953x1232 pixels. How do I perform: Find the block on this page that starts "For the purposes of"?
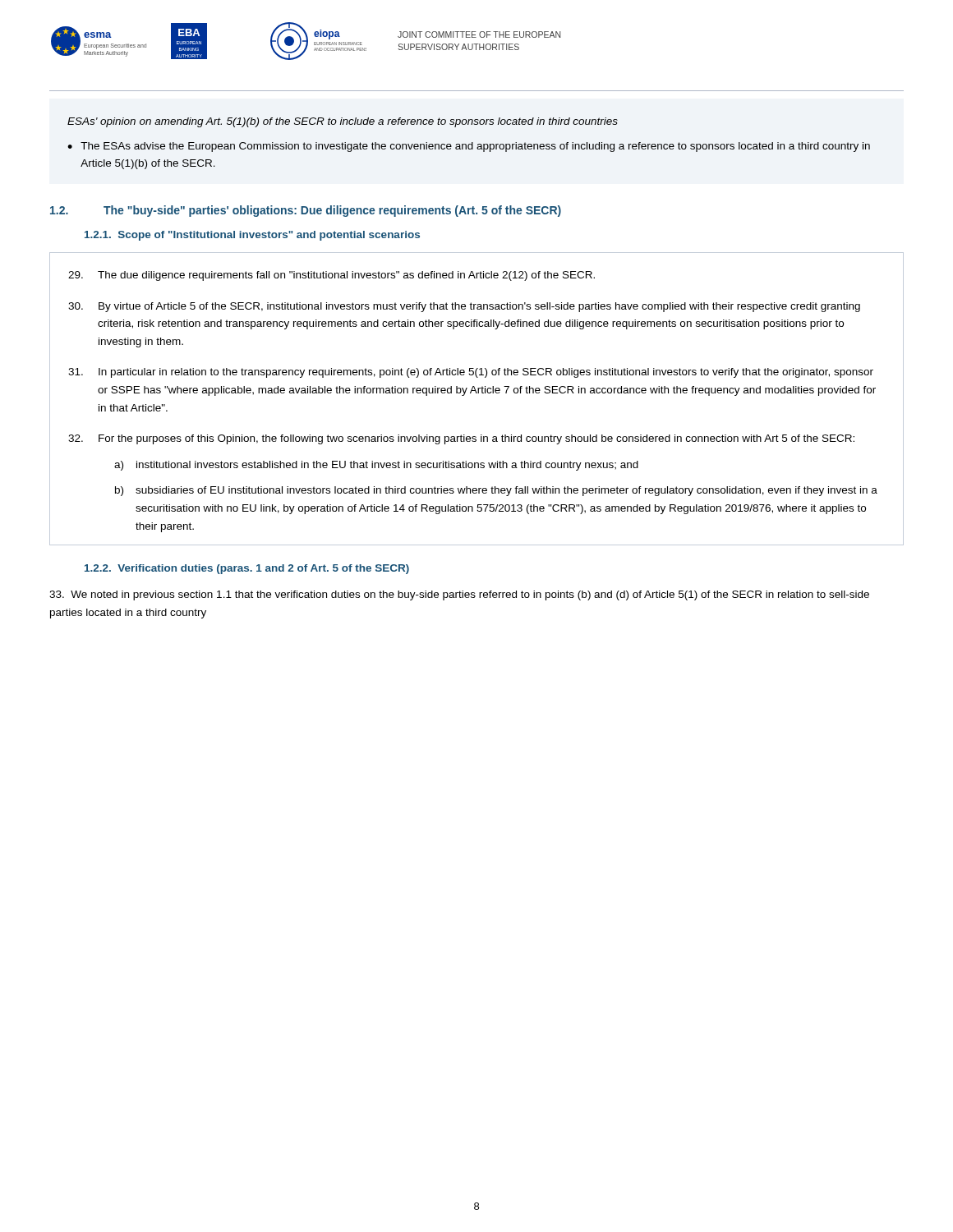[476, 482]
